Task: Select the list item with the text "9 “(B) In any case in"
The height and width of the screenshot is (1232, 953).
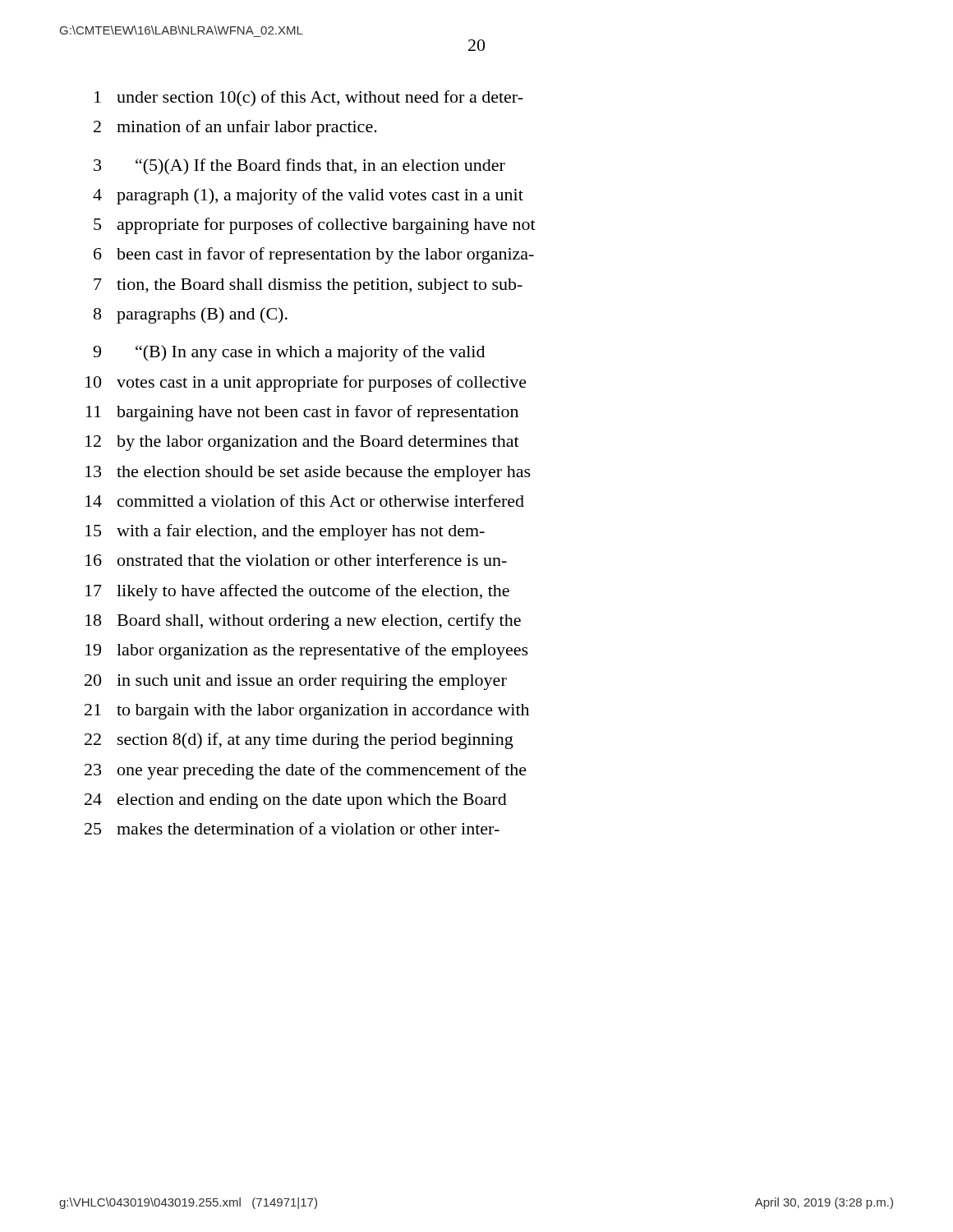Action: point(476,352)
